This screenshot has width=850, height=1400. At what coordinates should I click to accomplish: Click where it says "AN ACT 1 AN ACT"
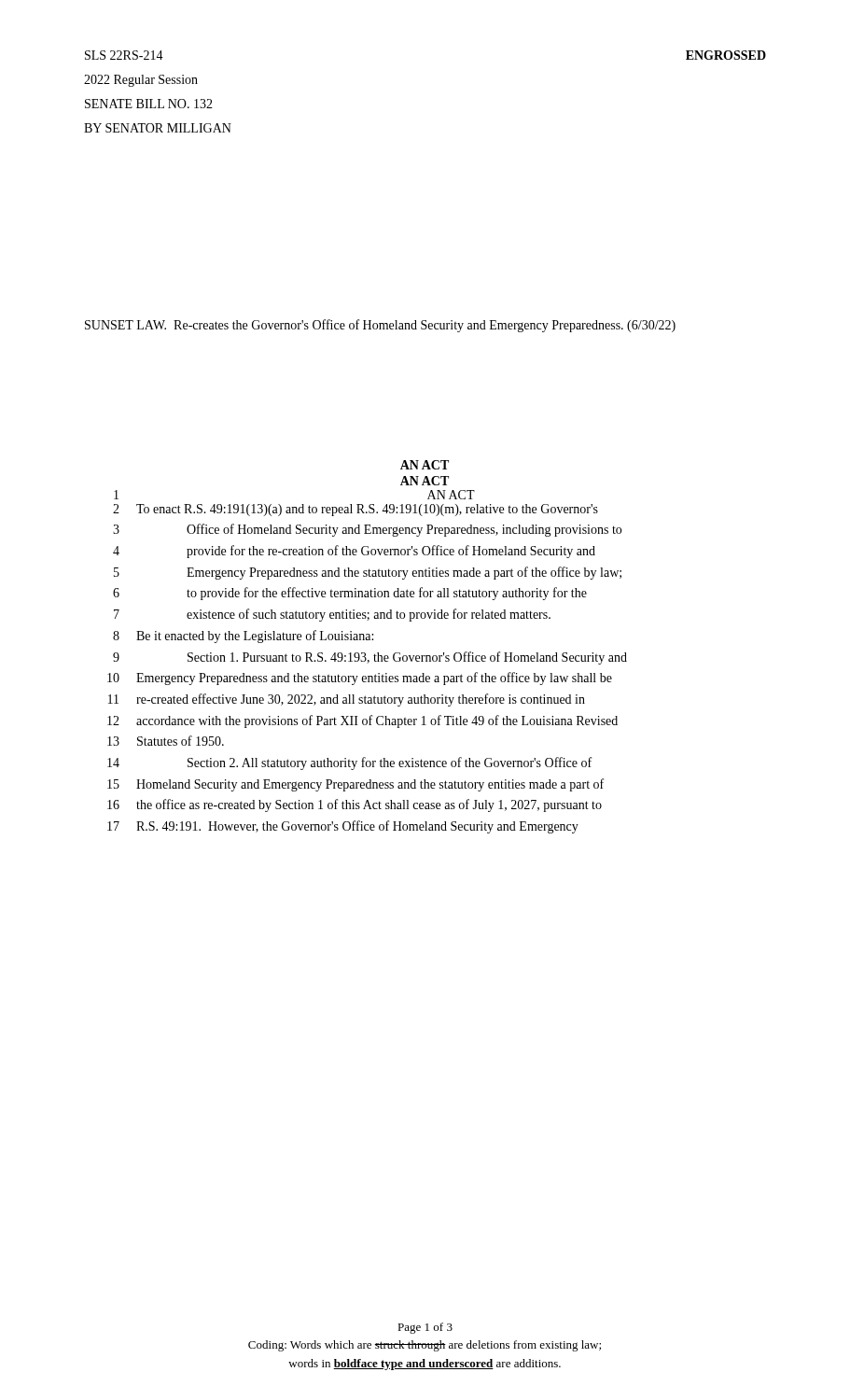click(425, 480)
